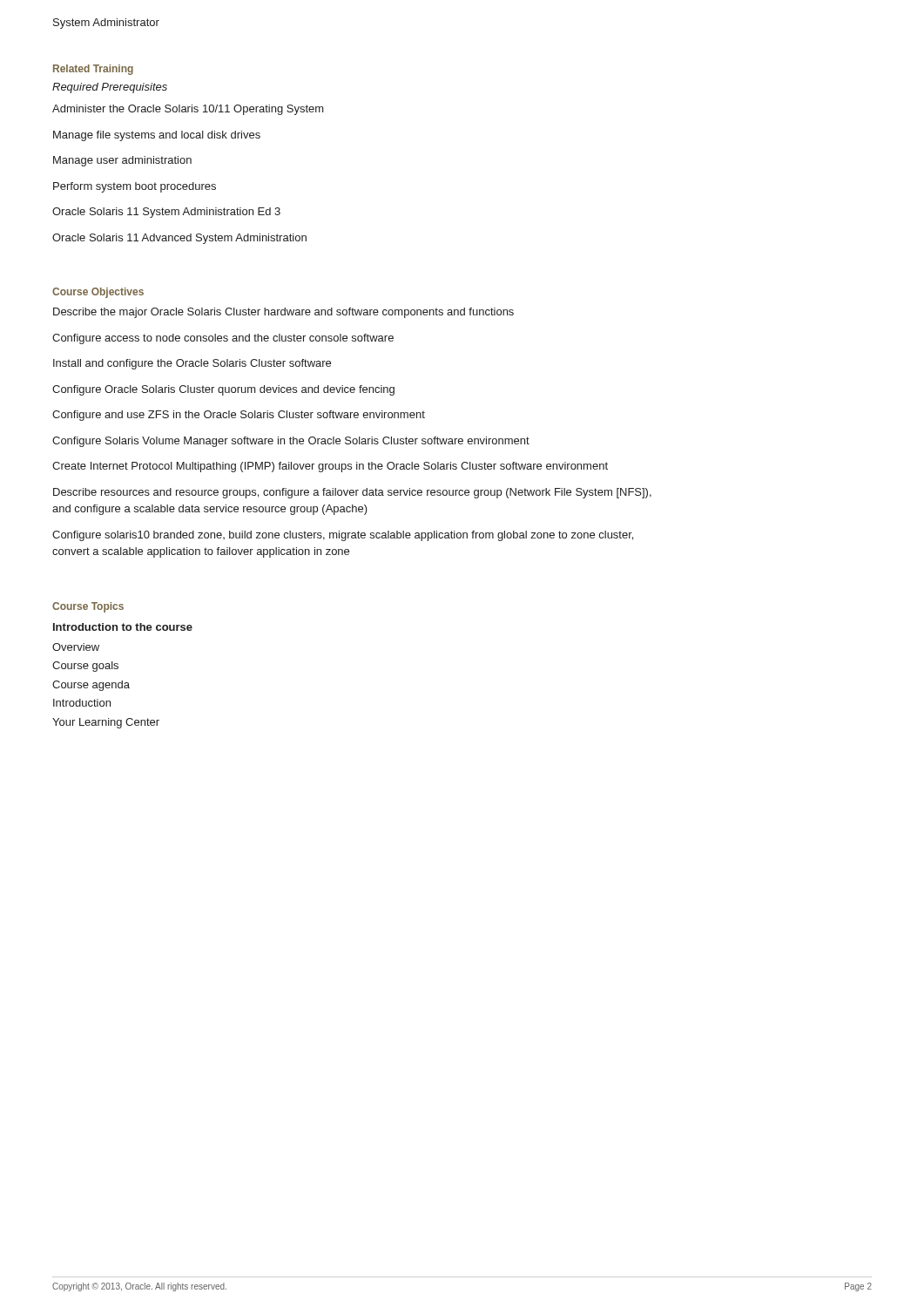Click where it says "Course Objectives"
The height and width of the screenshot is (1307, 924).
pyautogui.click(x=98, y=292)
